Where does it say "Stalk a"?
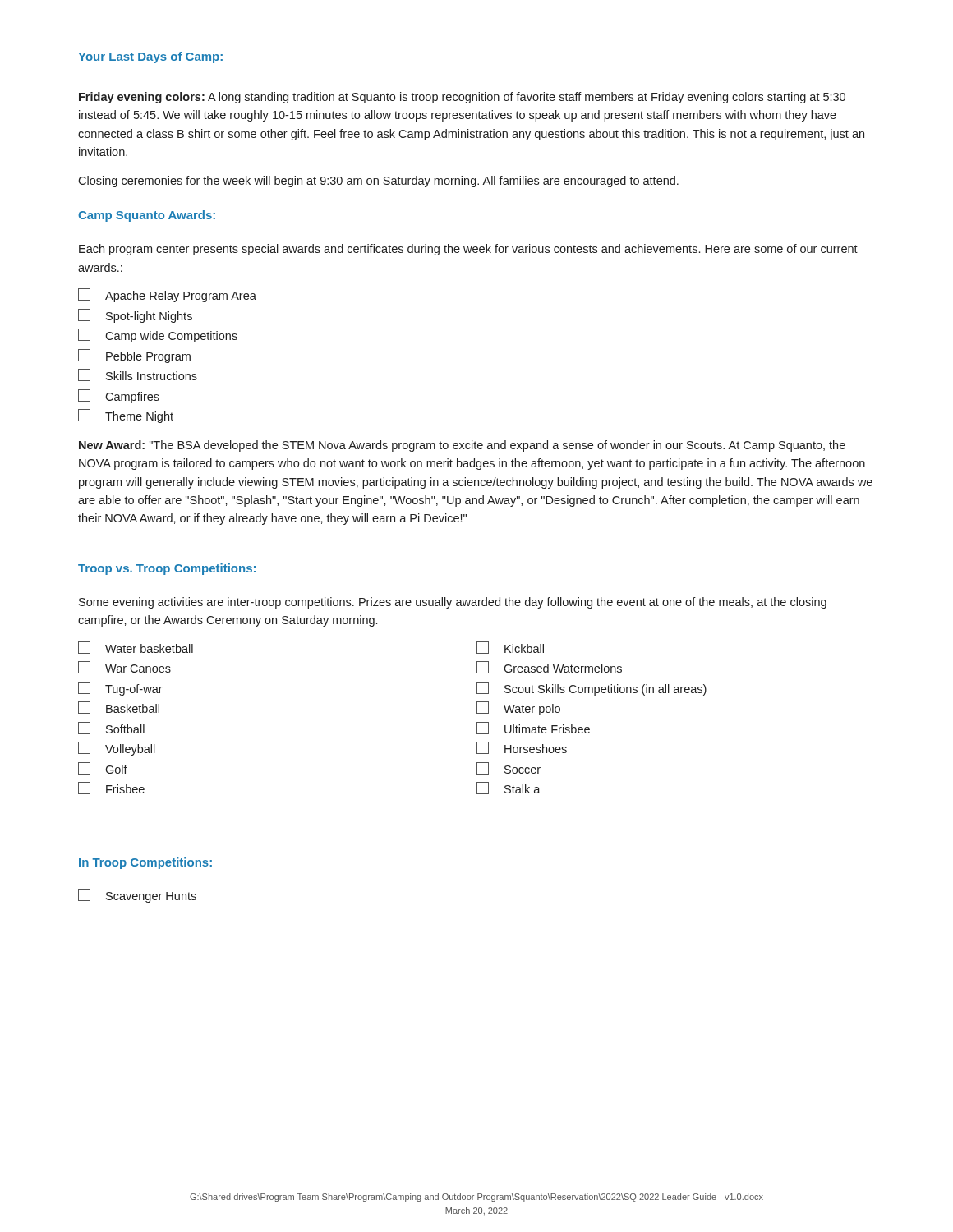Screen dimensions: 1232x953 tap(508, 790)
